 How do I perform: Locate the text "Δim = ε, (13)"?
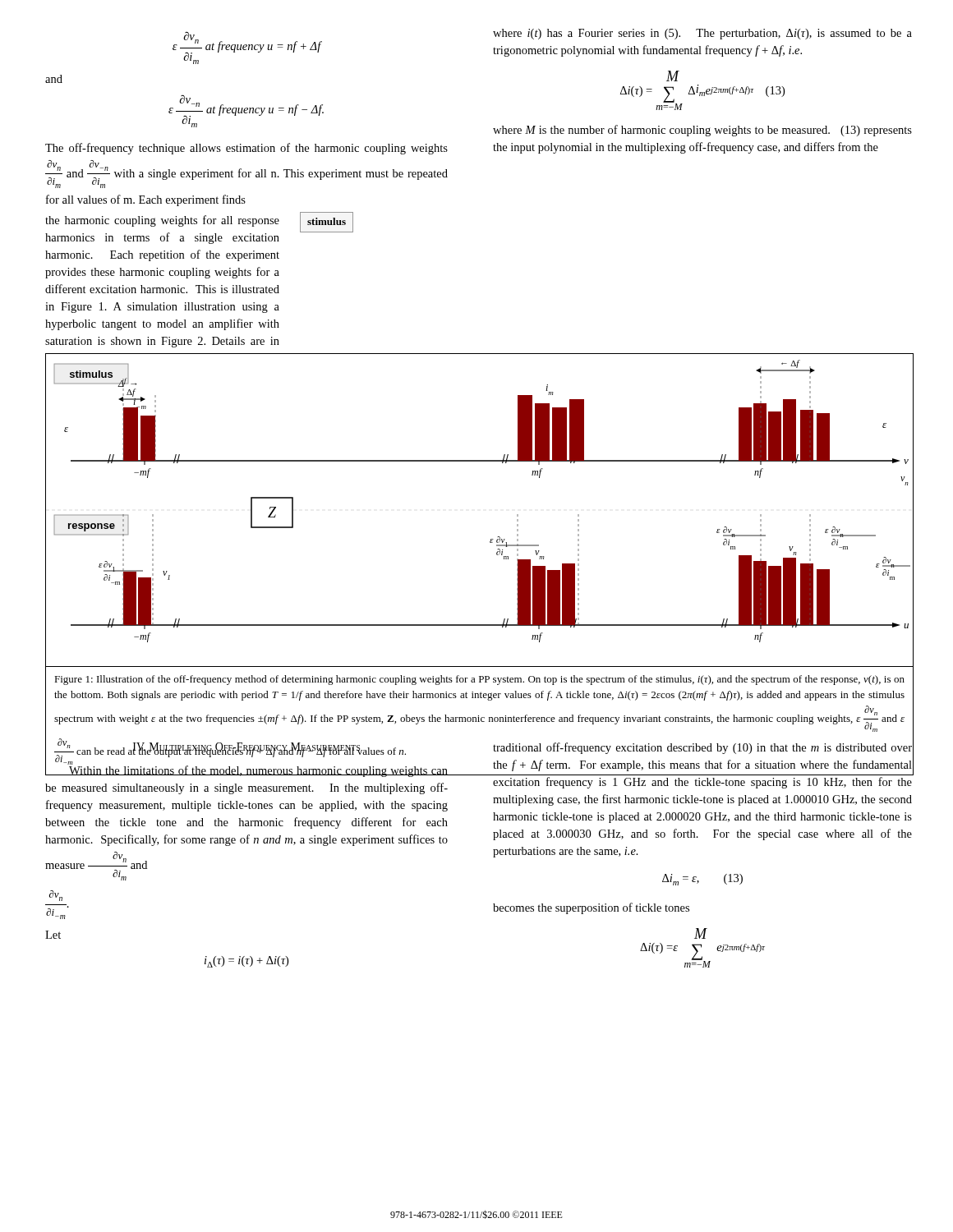coord(702,879)
